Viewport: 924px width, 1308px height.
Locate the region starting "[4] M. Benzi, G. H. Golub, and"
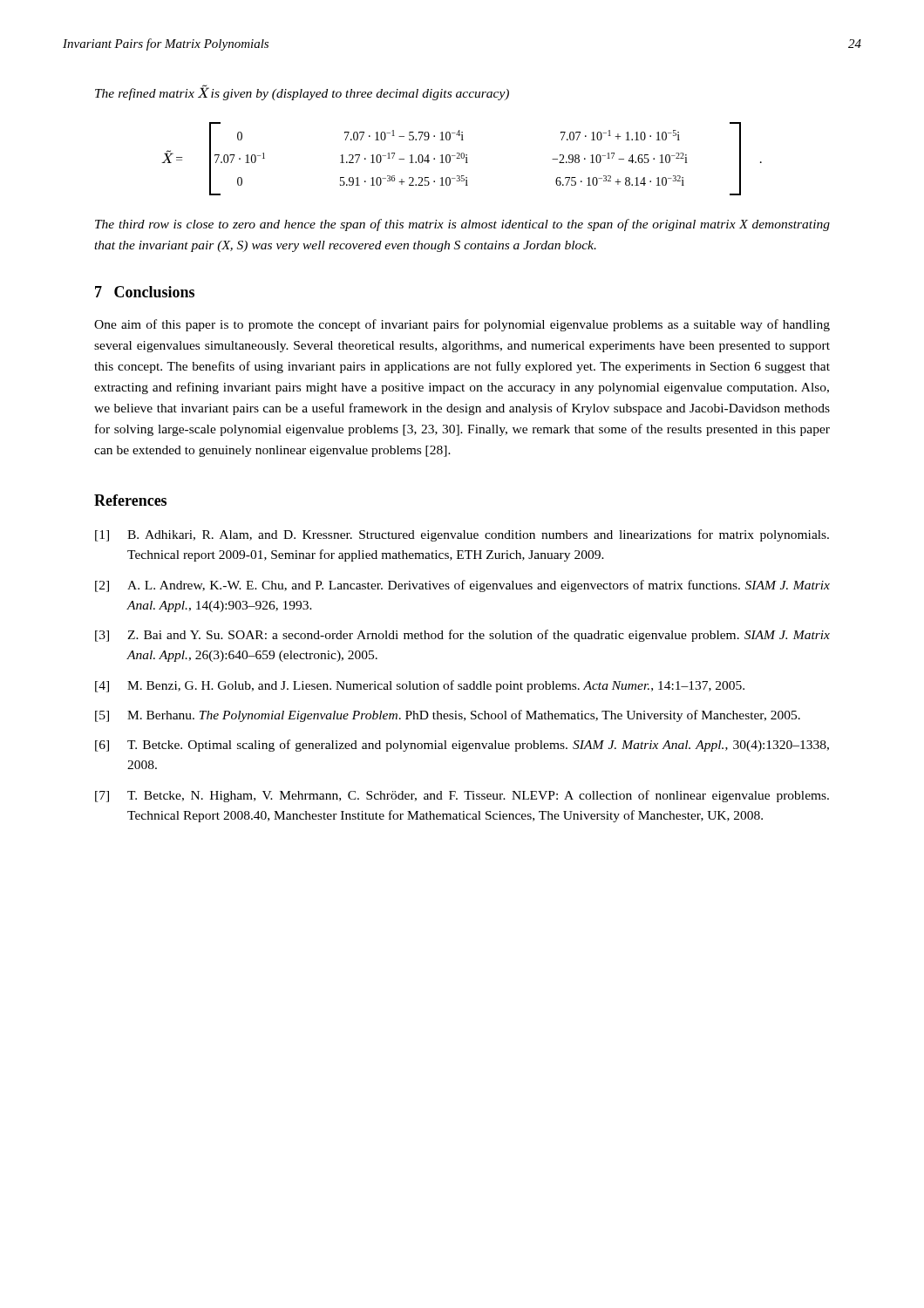click(462, 685)
